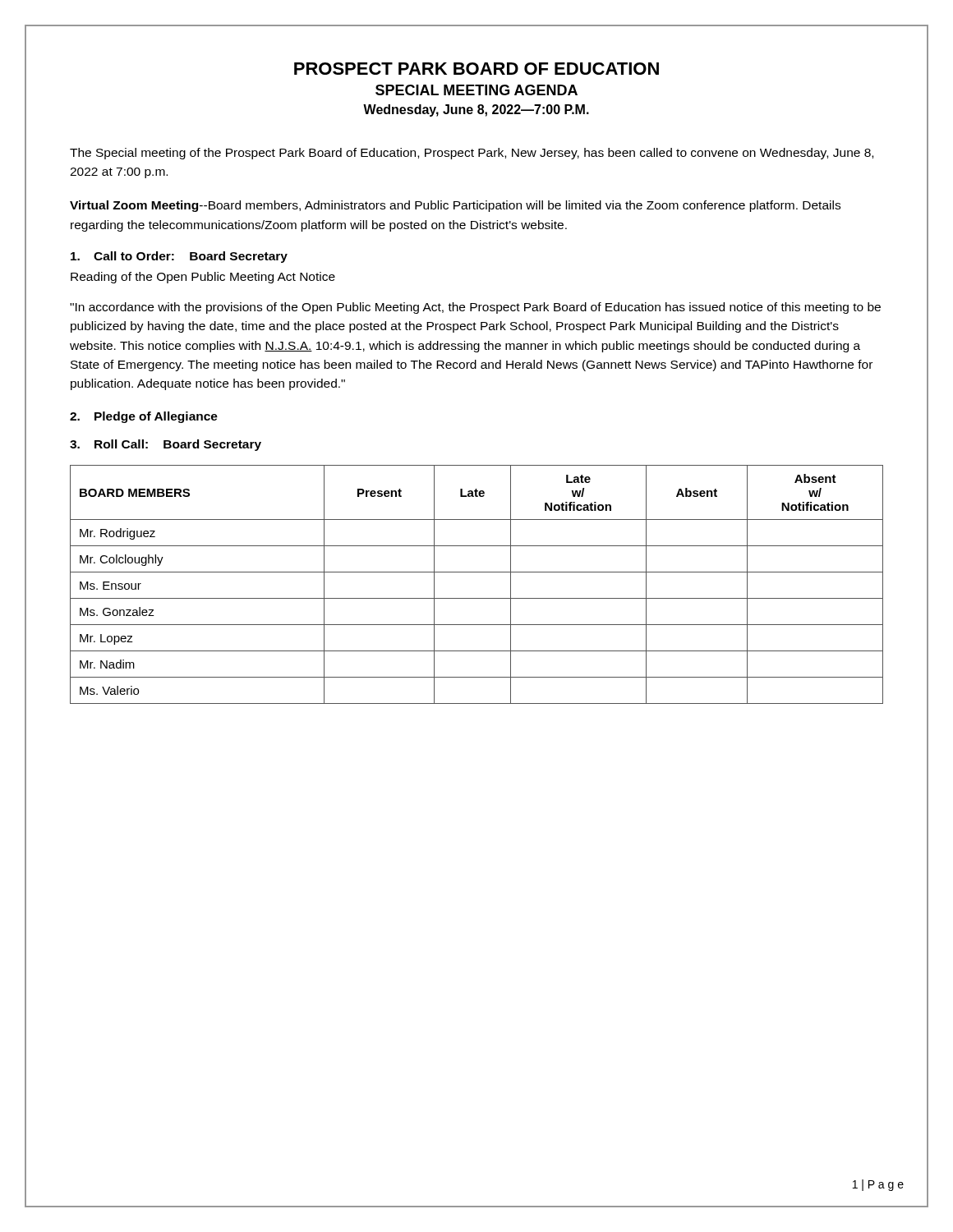Select the text starting "Reading of the"
The height and width of the screenshot is (1232, 953).
[203, 276]
